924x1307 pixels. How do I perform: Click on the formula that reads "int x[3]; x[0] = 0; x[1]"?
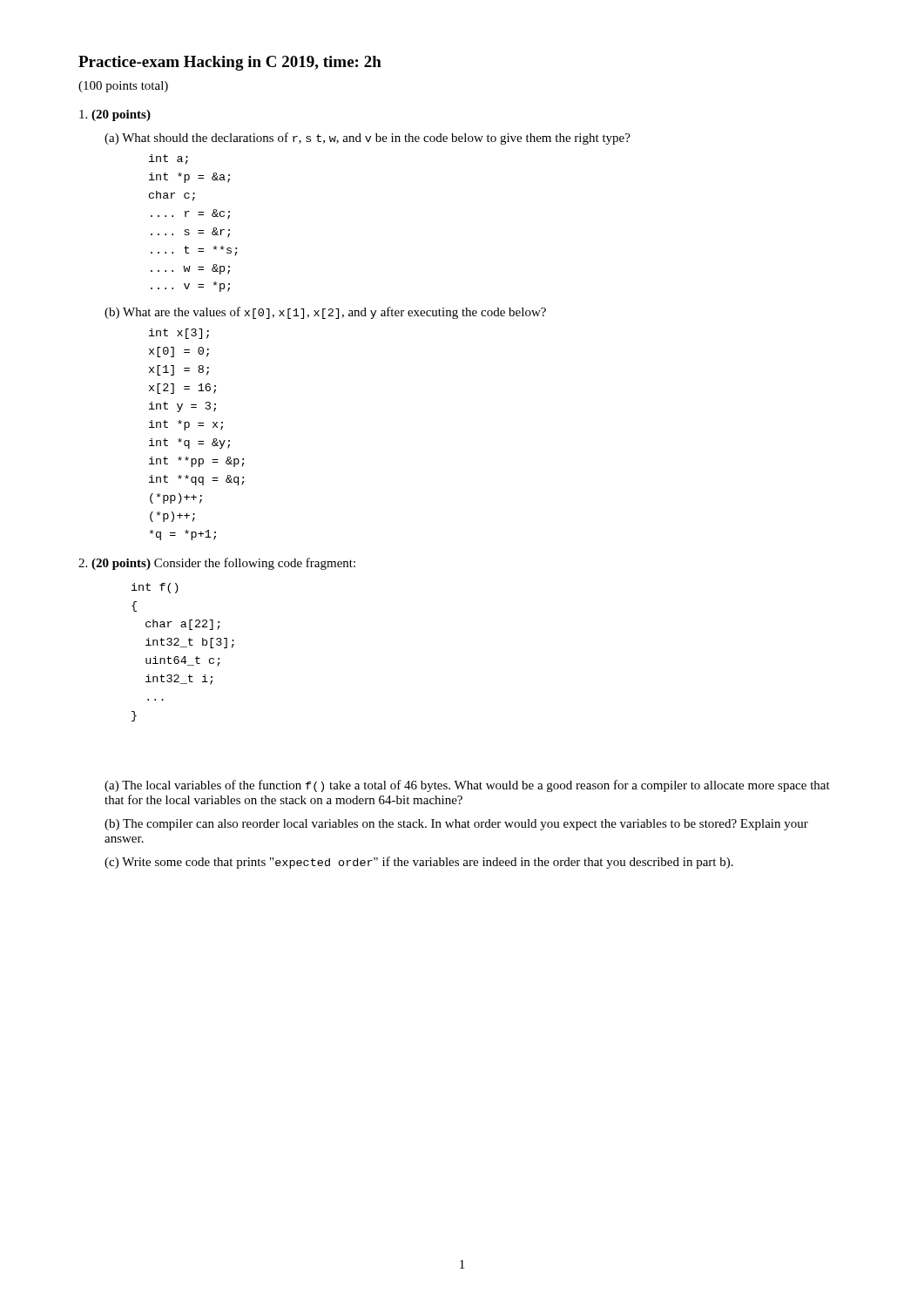coord(179,334)
